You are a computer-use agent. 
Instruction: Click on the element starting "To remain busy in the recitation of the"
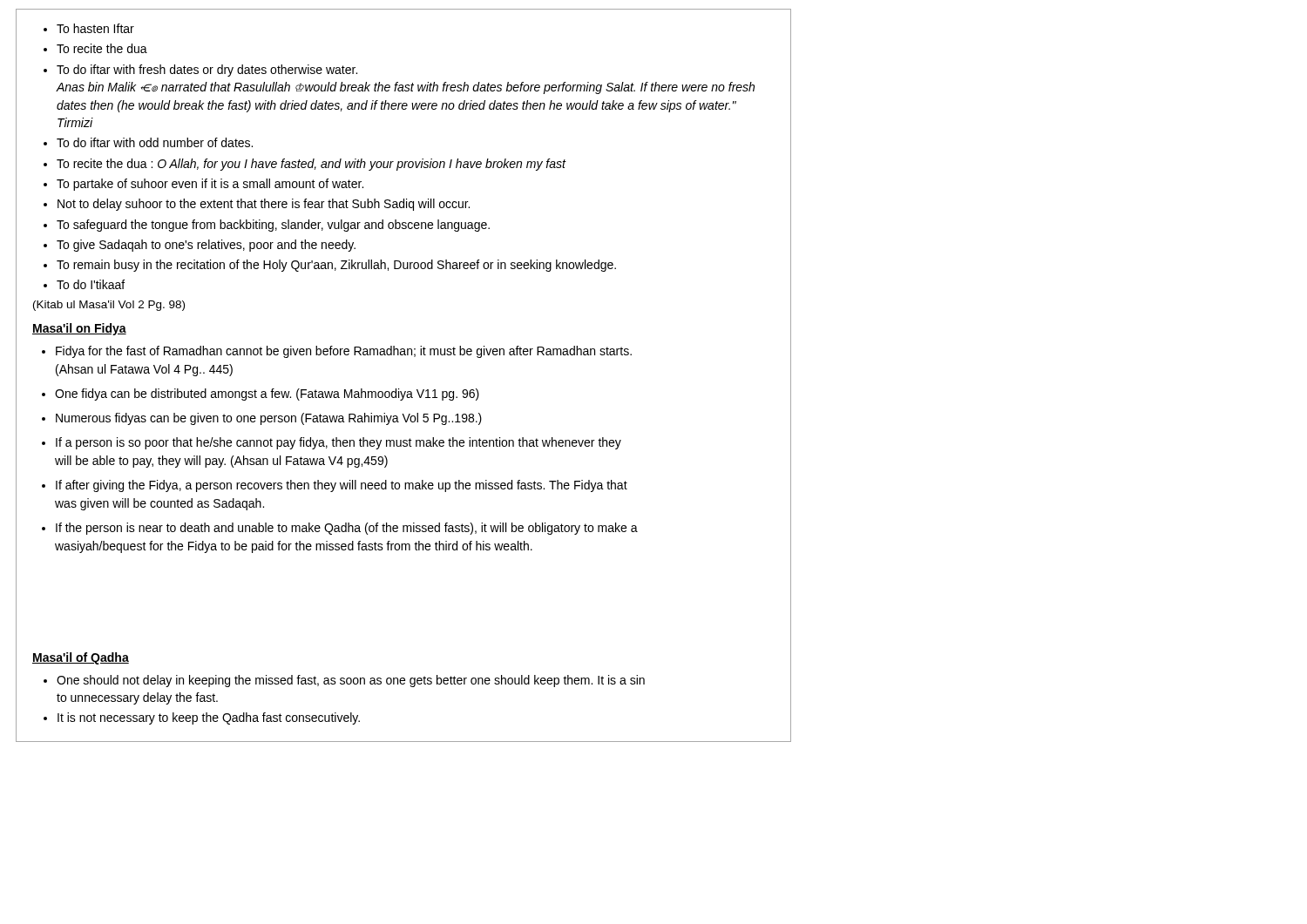(x=416, y=265)
